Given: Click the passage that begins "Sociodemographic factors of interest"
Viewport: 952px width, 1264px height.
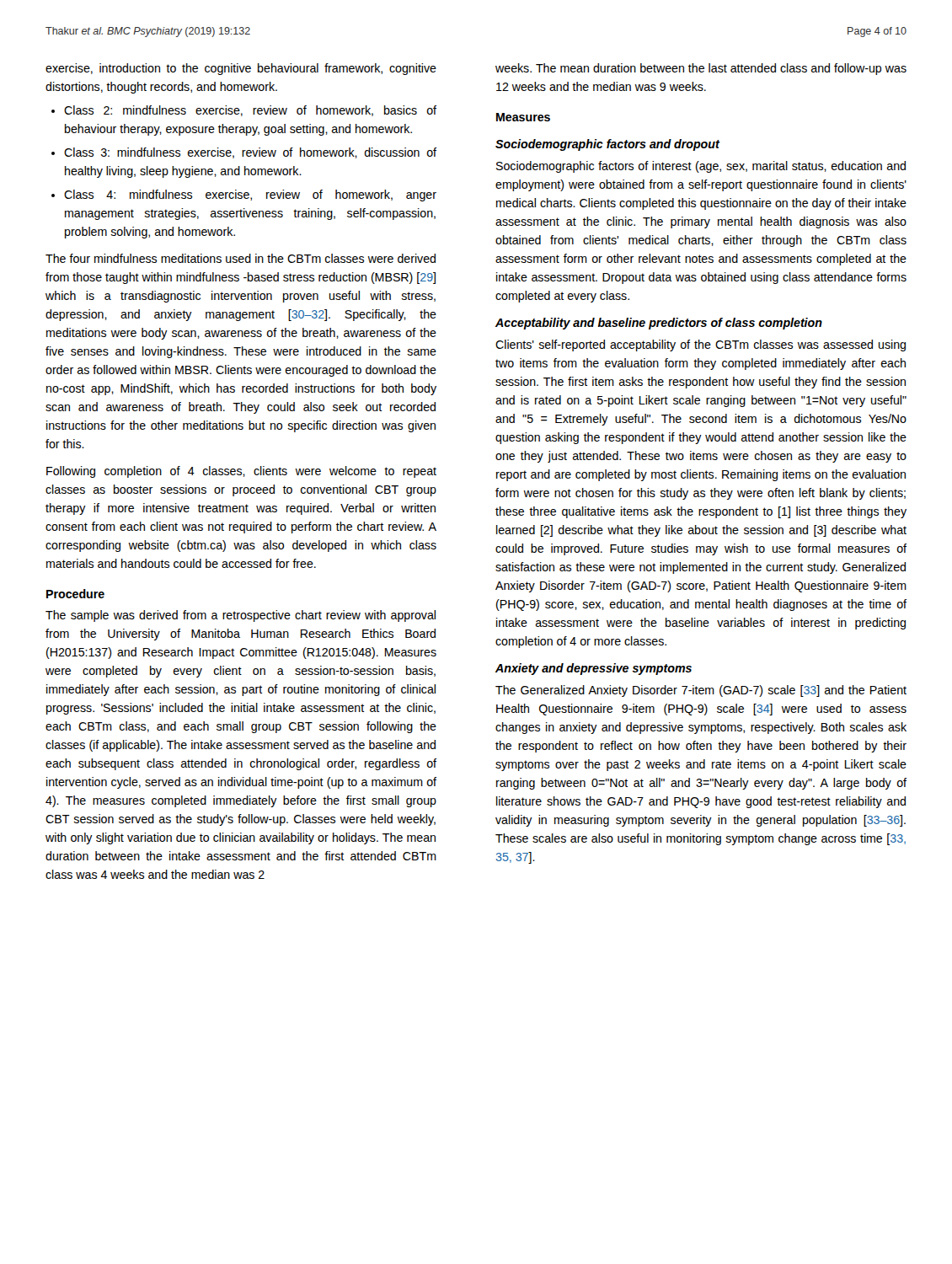Looking at the screenshot, I should tap(701, 231).
